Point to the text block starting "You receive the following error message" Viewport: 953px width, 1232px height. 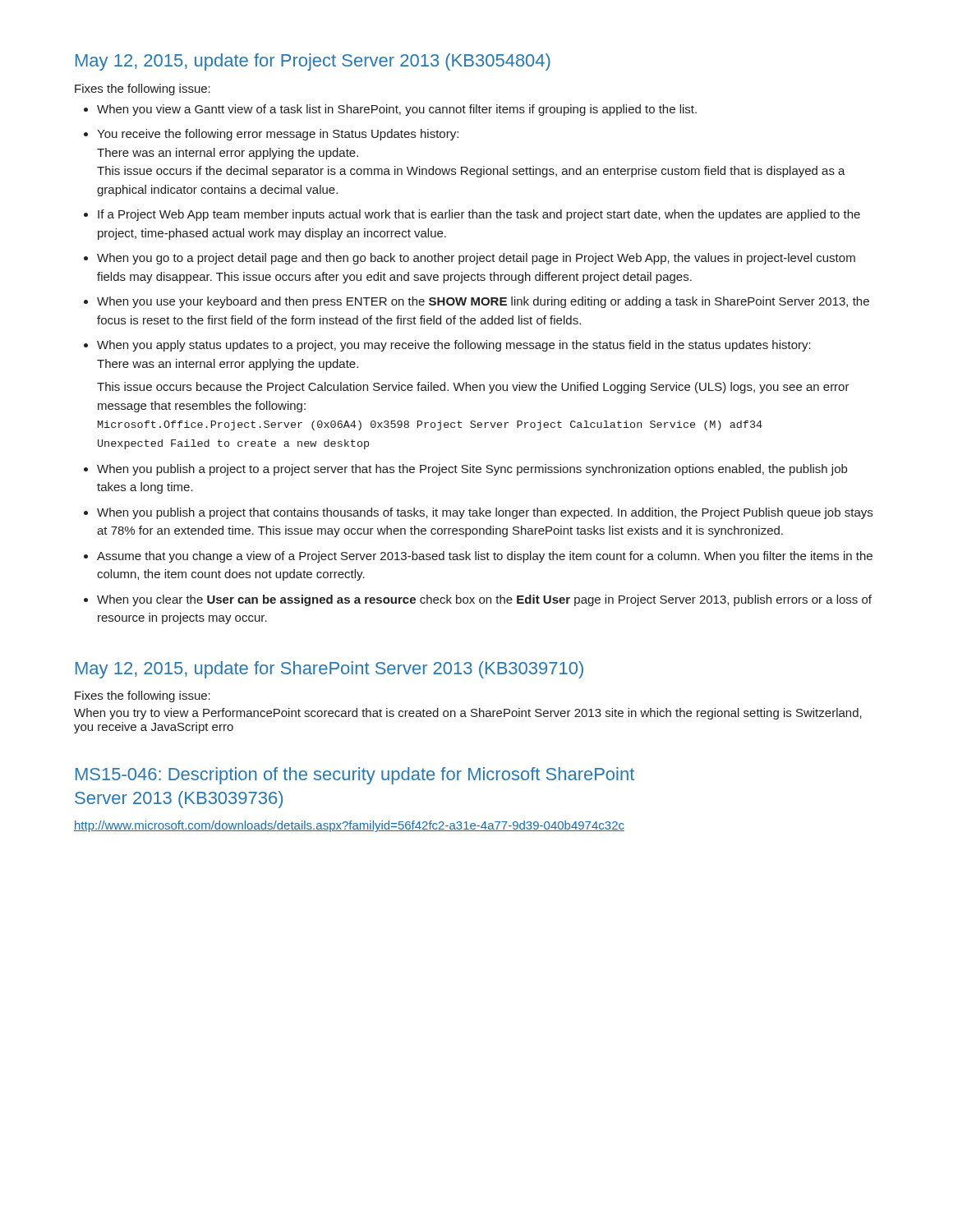488,162
